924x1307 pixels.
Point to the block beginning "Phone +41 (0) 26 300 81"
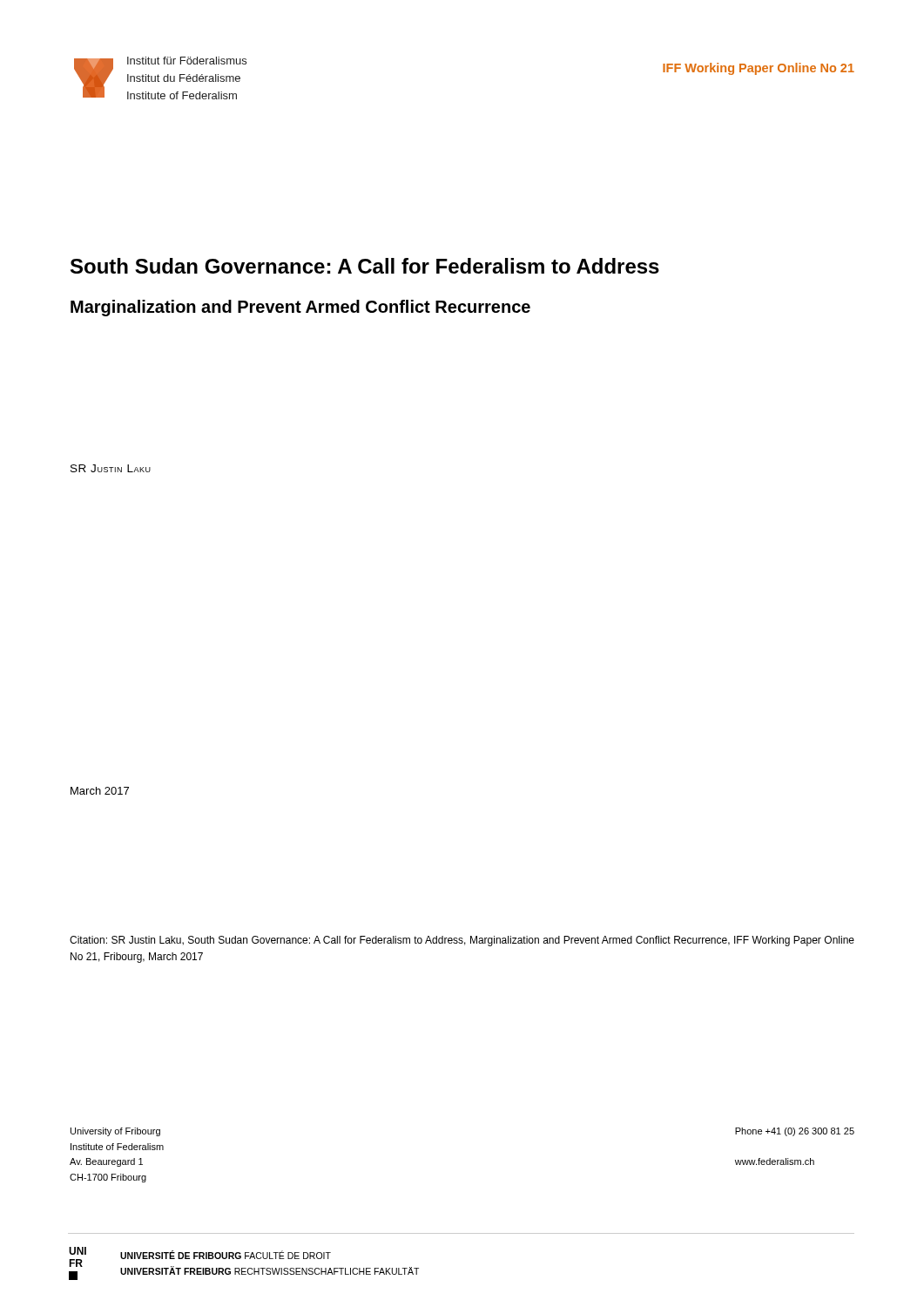pos(795,1146)
